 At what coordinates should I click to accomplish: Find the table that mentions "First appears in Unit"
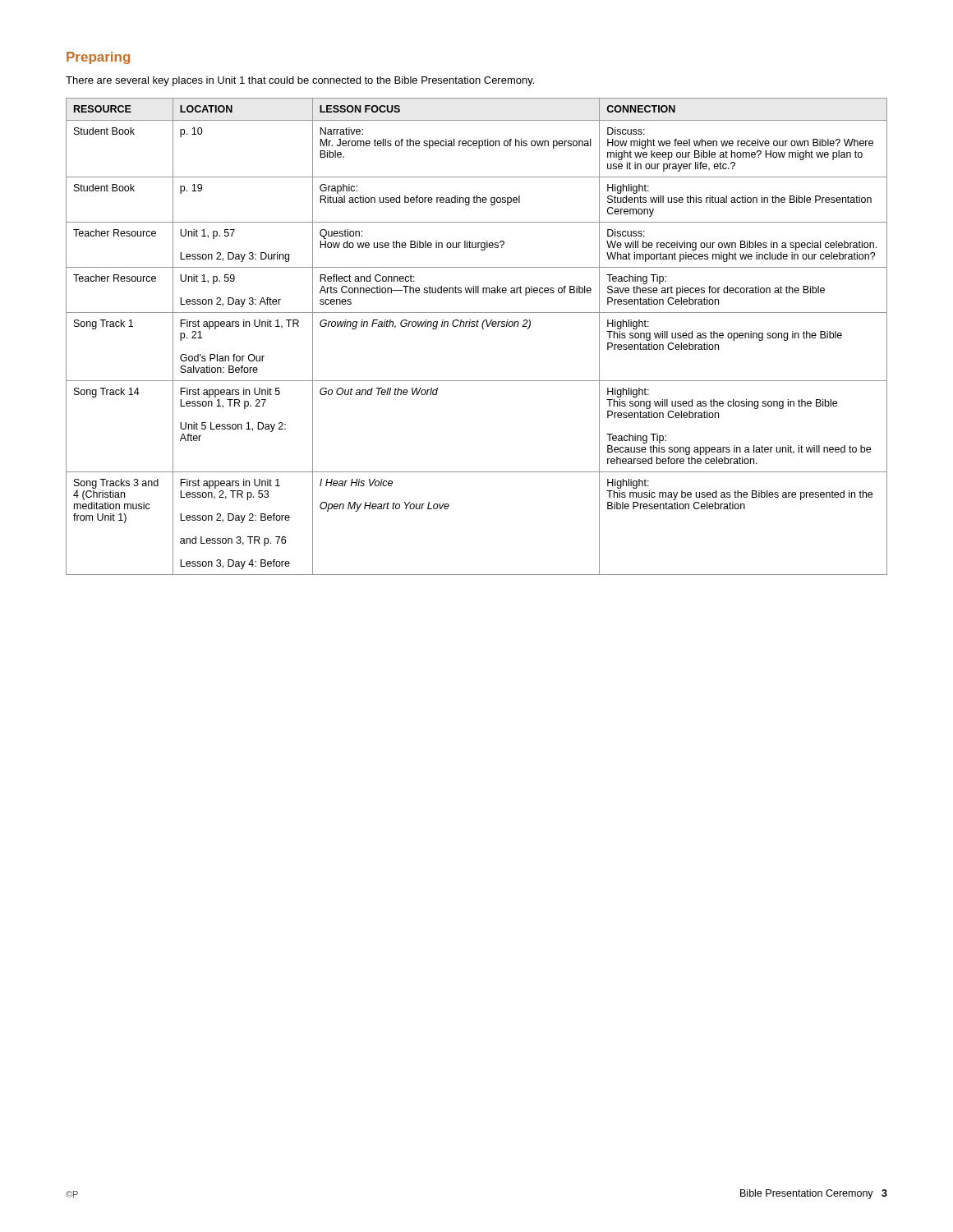[476, 336]
